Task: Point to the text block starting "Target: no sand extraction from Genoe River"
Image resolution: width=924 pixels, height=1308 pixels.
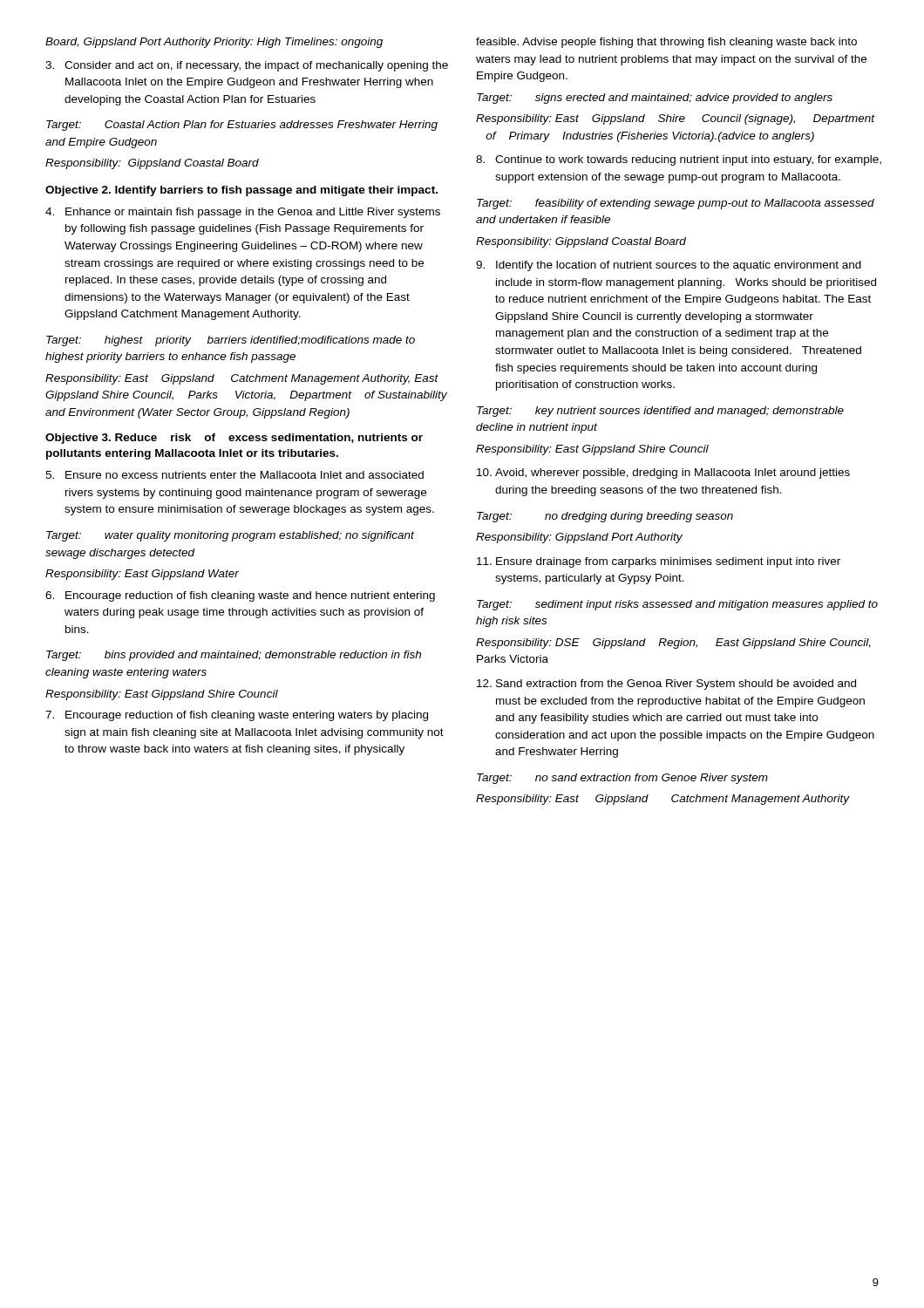Action: (622, 777)
